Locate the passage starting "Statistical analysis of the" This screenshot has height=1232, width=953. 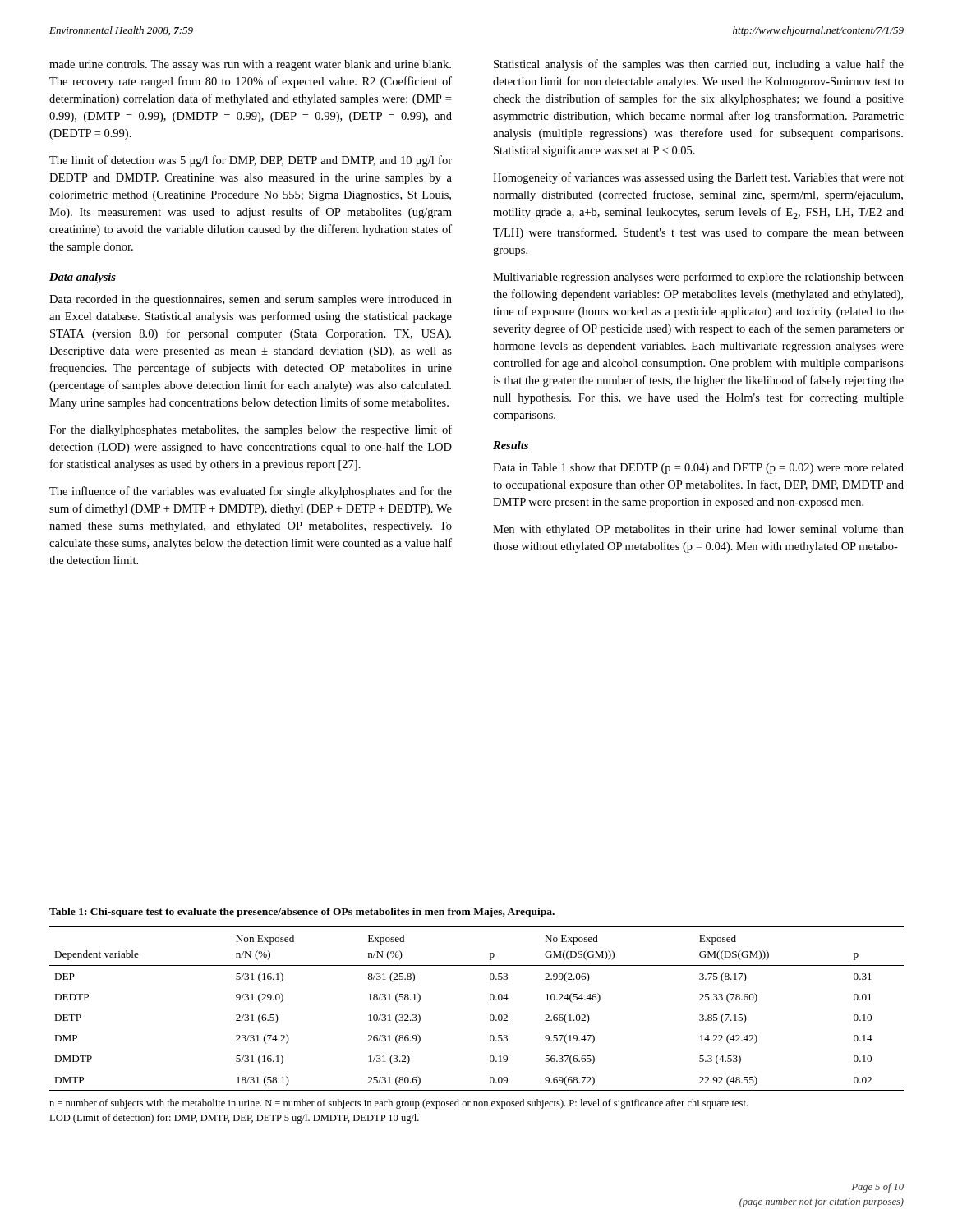(x=698, y=107)
